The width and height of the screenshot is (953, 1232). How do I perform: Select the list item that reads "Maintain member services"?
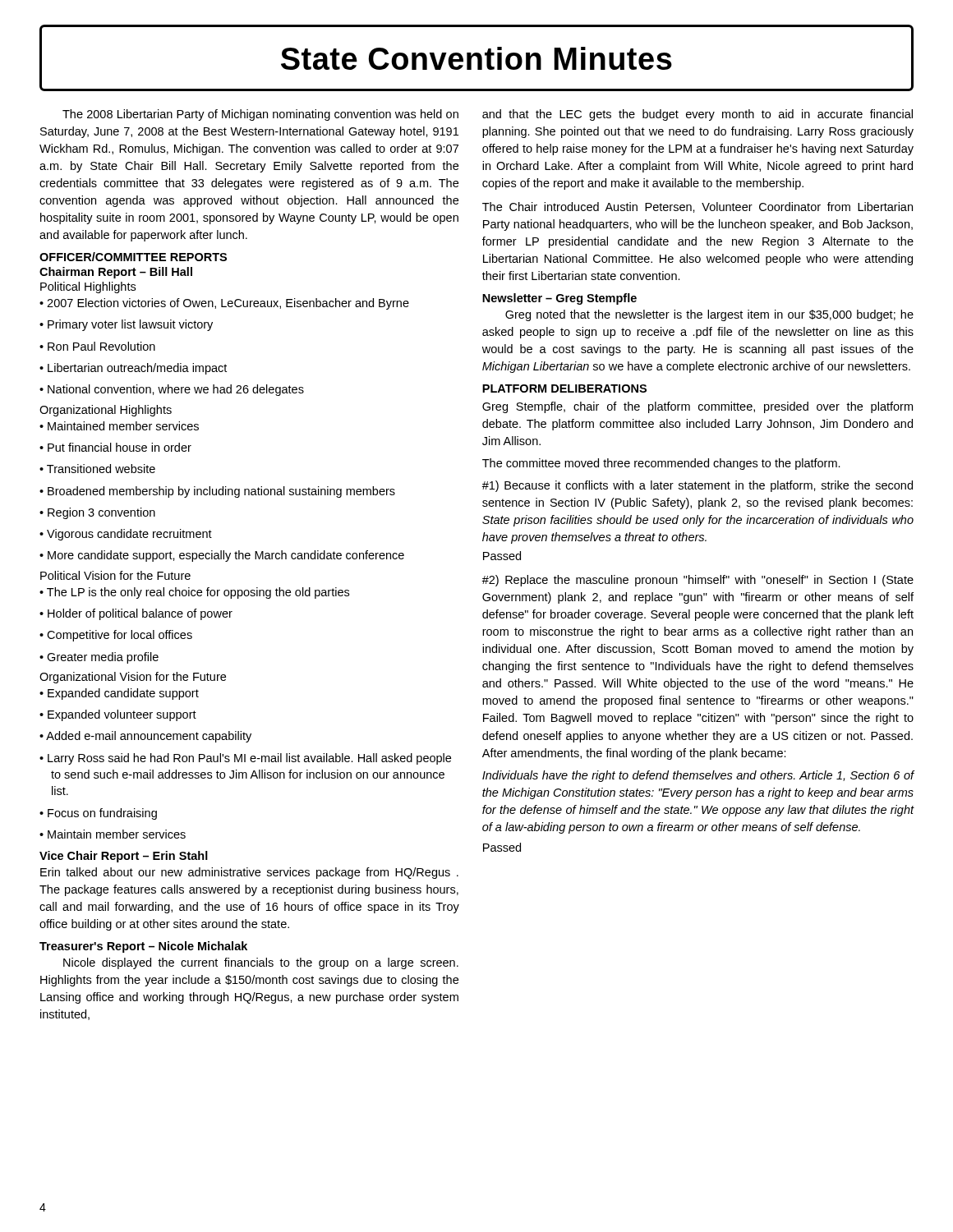pos(113,834)
